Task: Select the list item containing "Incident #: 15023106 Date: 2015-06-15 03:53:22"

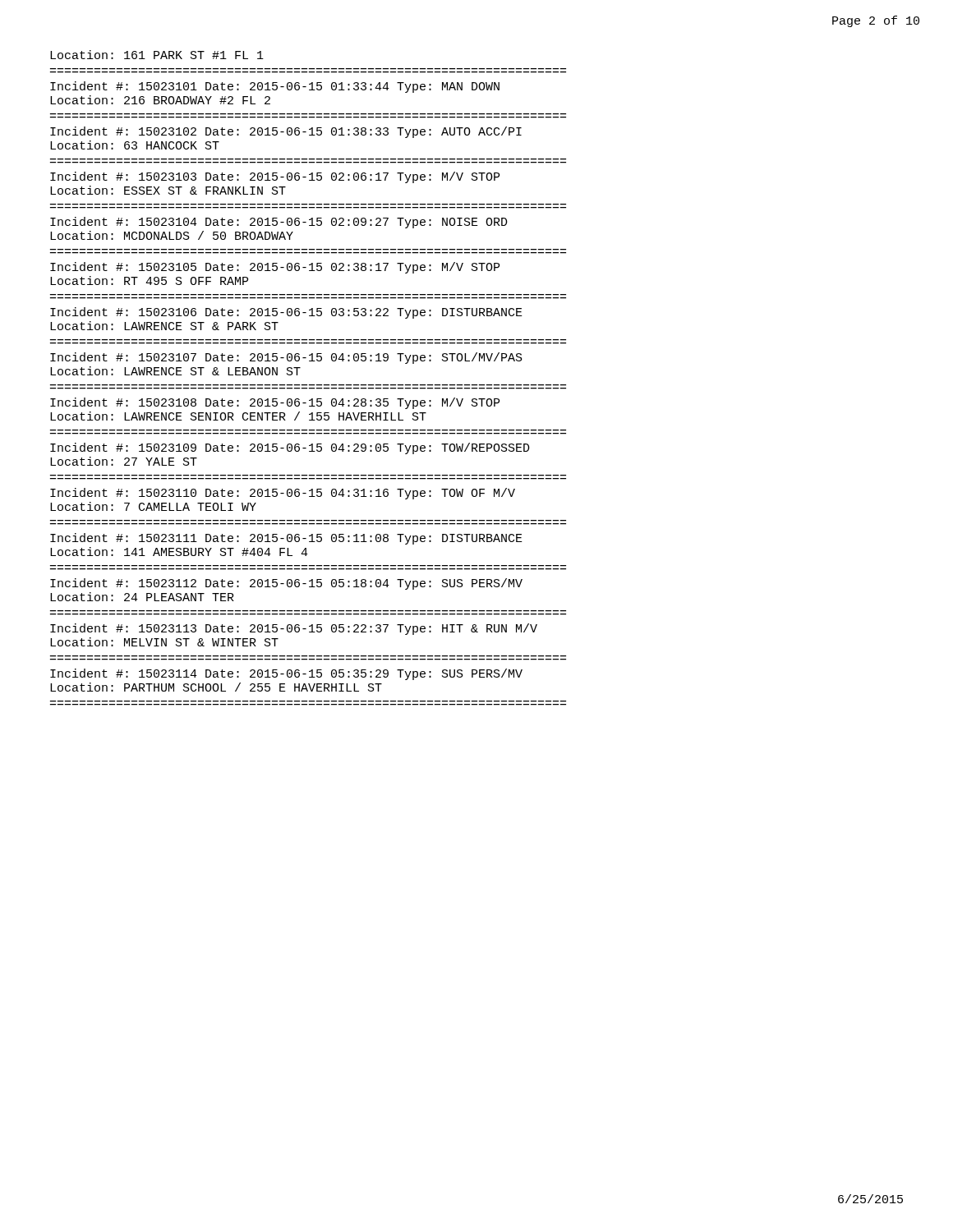Action: point(476,320)
